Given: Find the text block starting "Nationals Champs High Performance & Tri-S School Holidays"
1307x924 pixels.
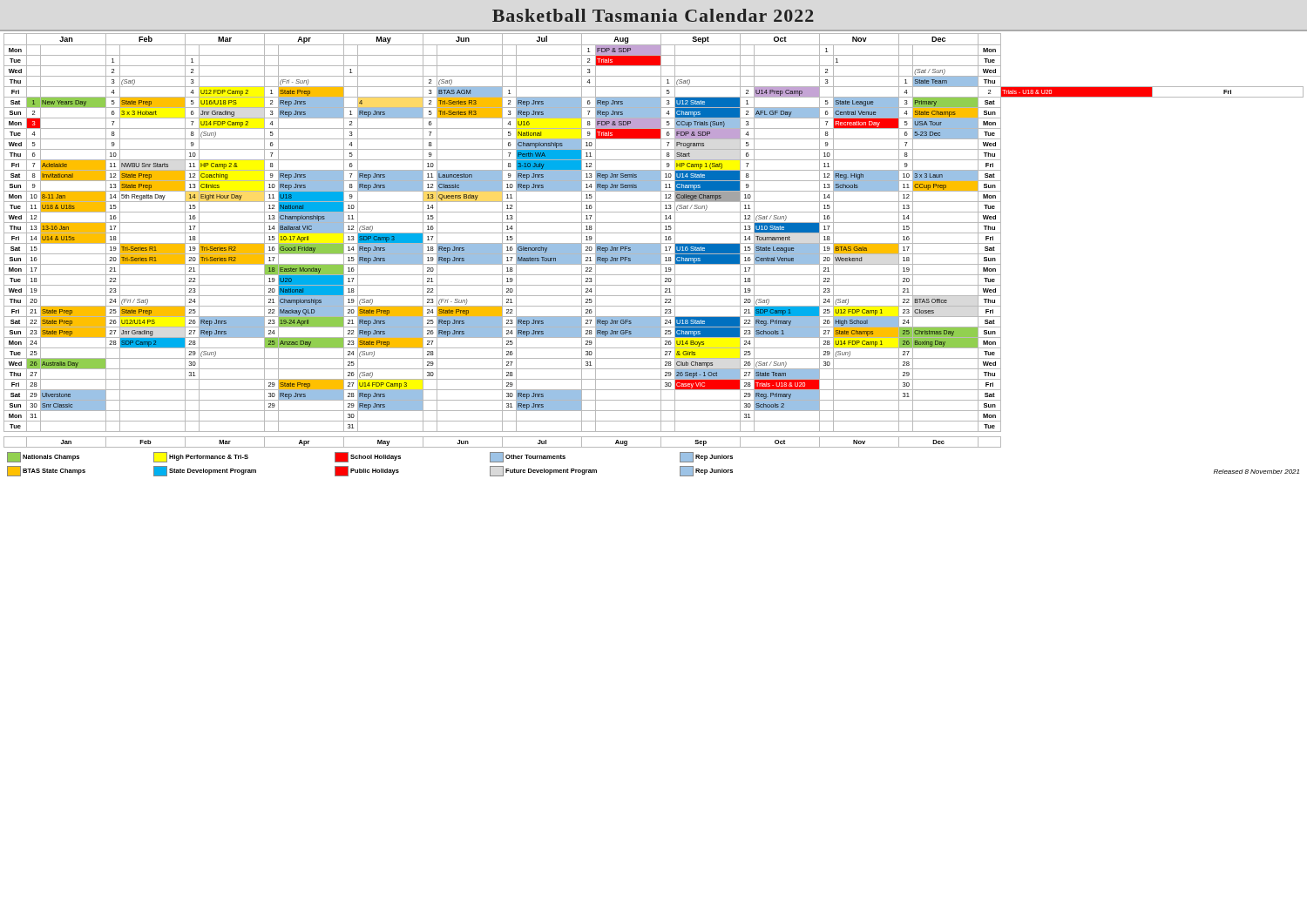Looking at the screenshot, I should [370, 457].
